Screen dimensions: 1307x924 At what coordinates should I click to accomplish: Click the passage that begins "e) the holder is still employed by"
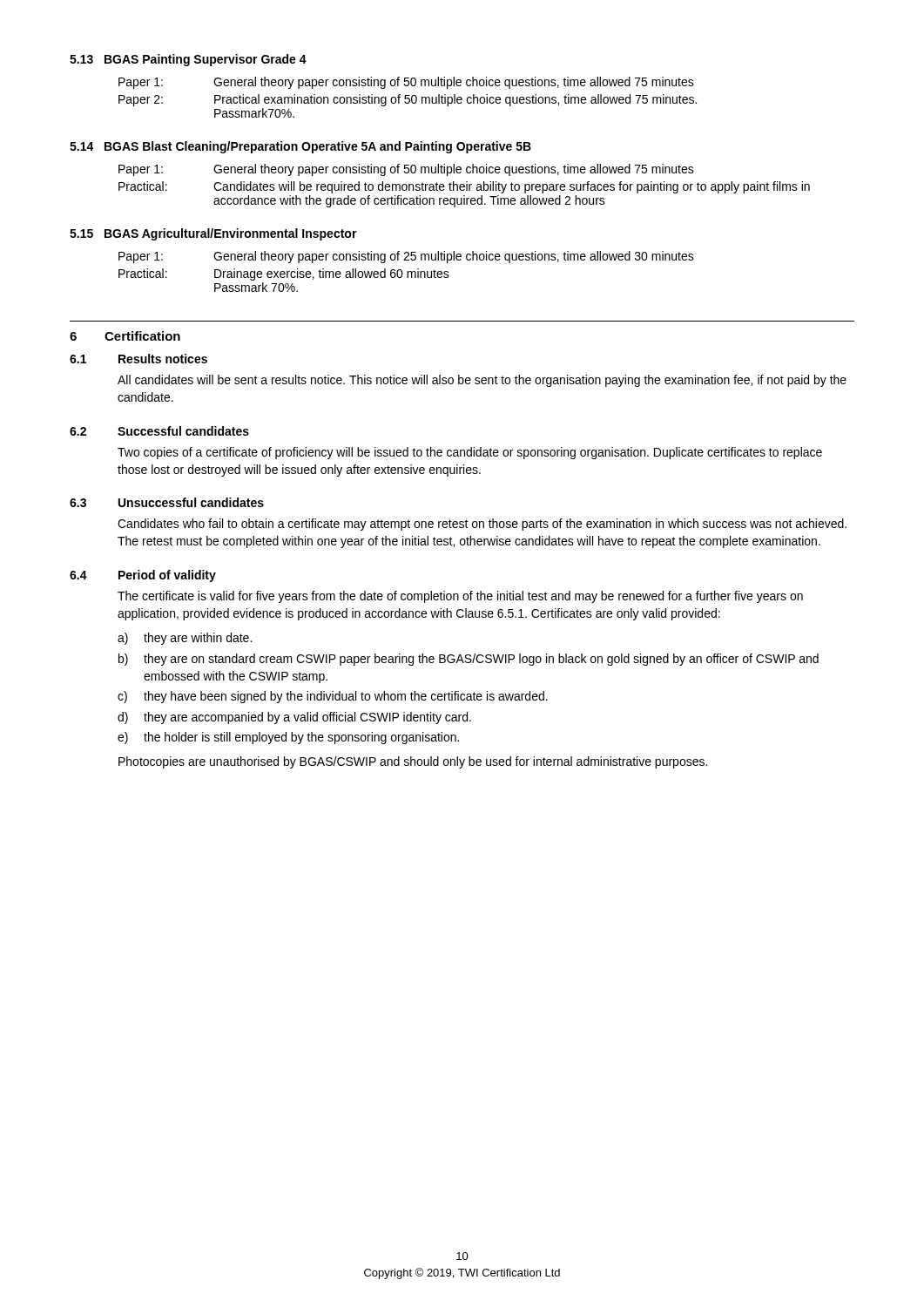(288, 738)
